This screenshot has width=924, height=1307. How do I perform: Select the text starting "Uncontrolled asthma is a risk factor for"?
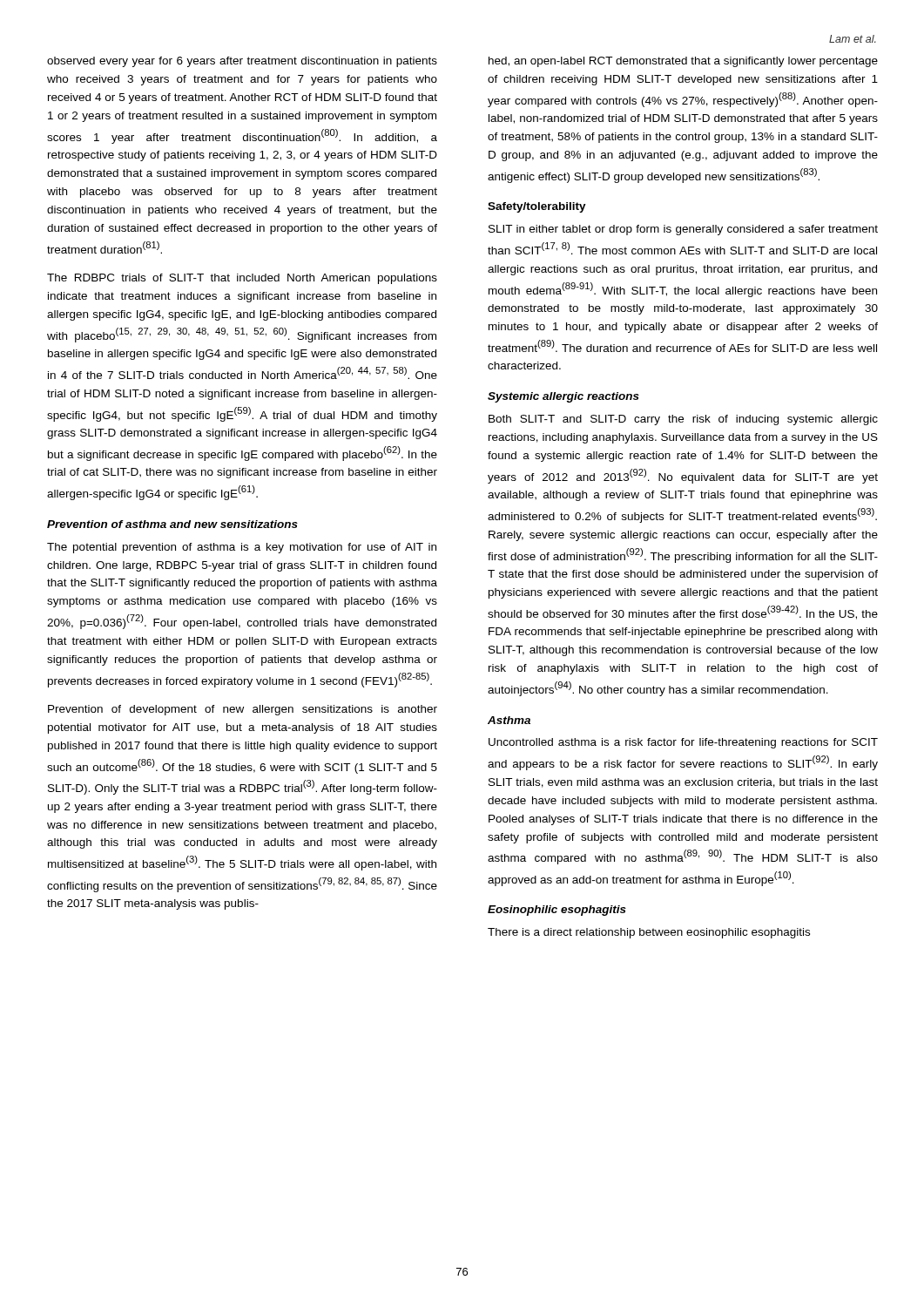(683, 812)
